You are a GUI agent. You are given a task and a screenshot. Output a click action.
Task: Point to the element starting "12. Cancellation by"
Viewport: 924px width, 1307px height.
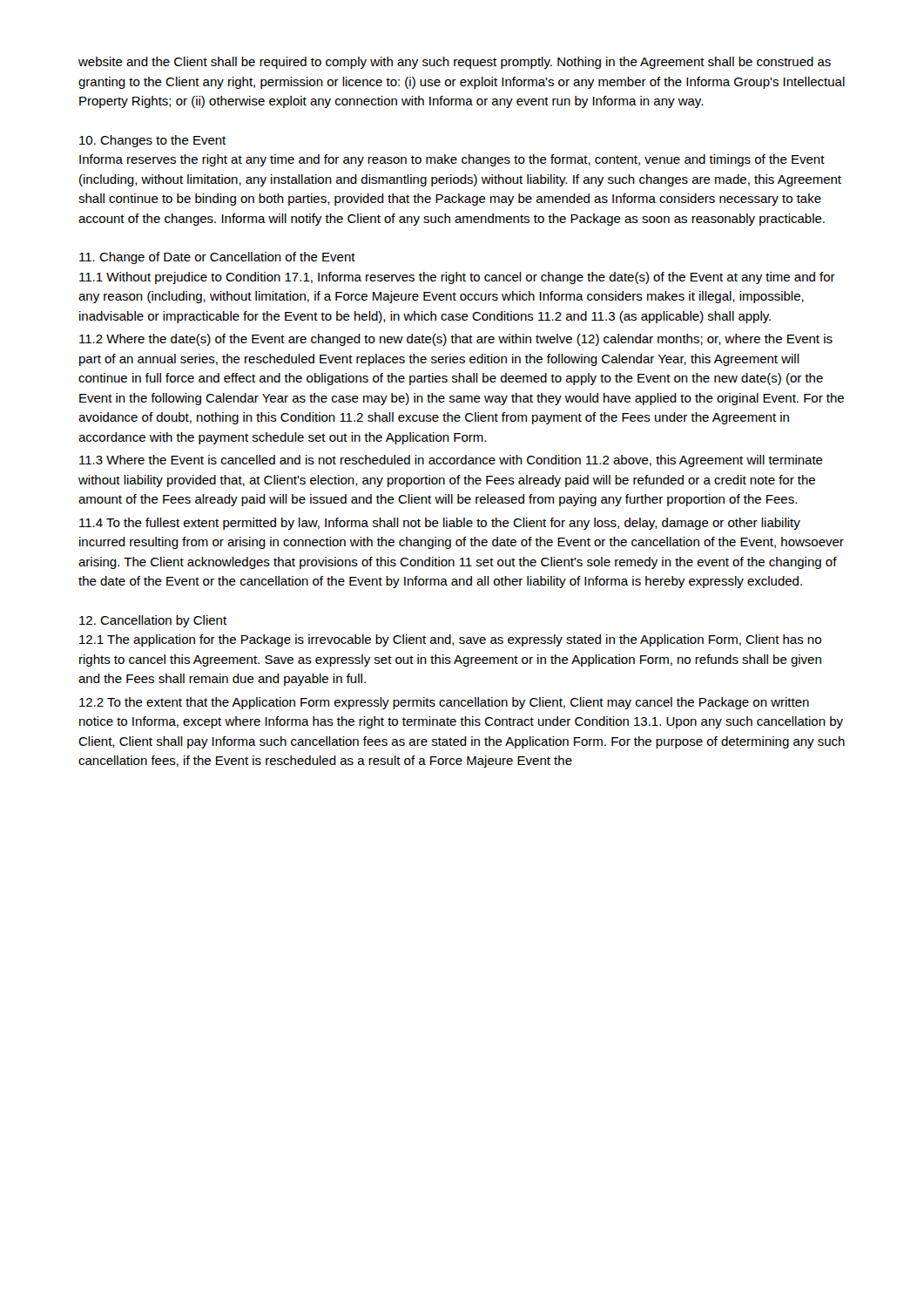pyautogui.click(x=152, y=620)
